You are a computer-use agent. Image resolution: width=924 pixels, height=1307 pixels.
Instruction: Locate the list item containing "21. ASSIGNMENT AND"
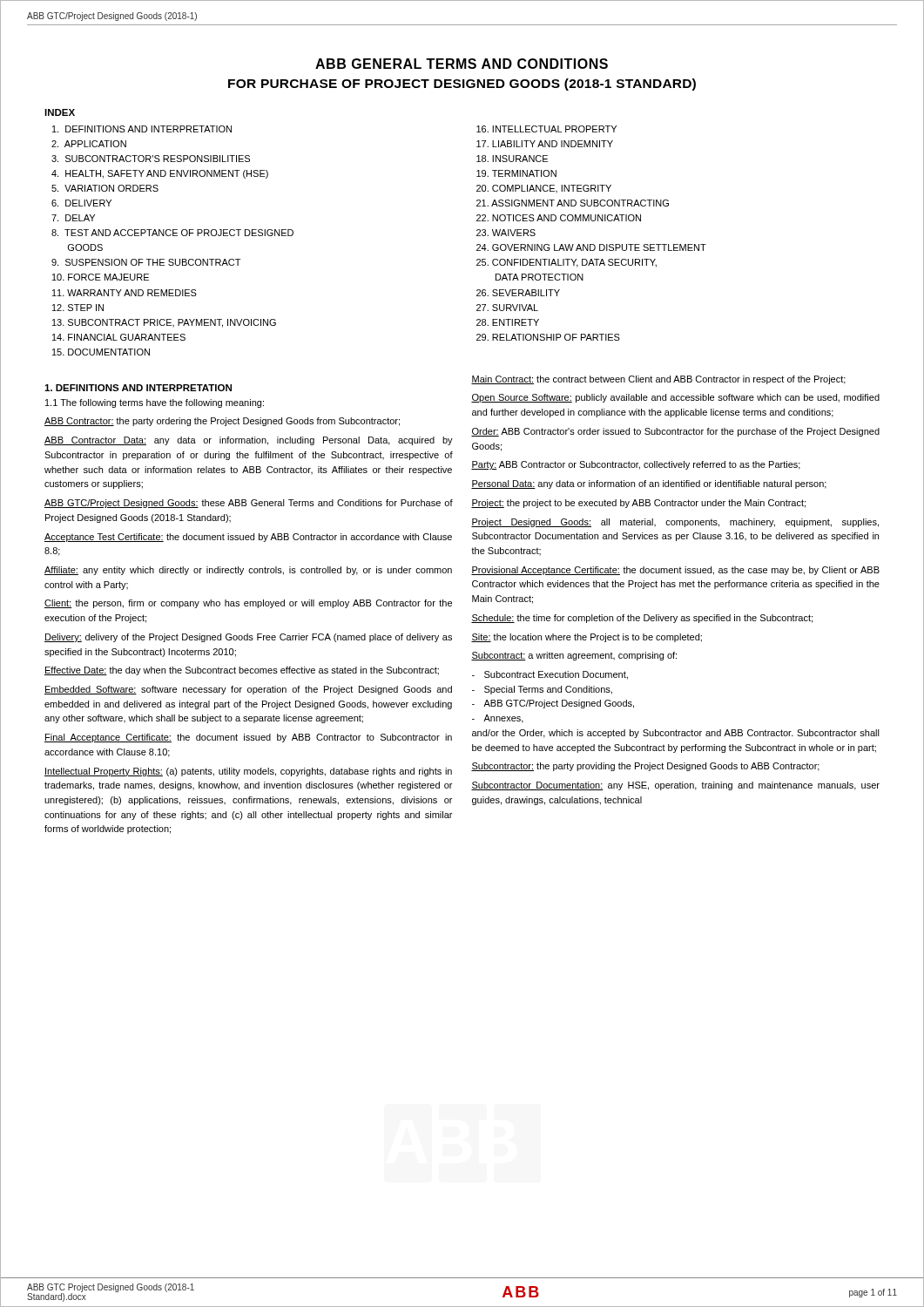(573, 203)
